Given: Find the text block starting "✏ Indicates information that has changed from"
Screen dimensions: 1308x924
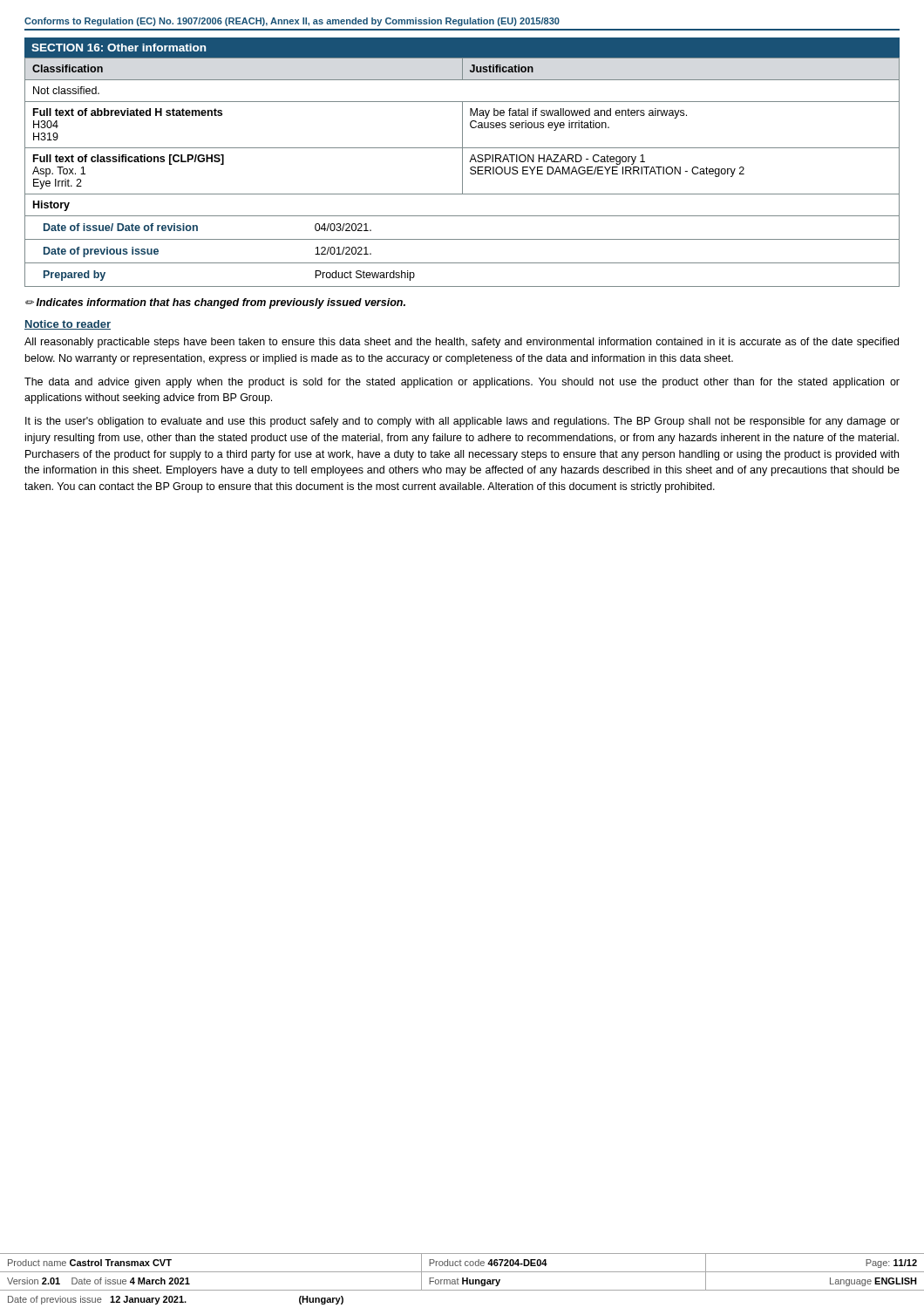Looking at the screenshot, I should tap(215, 303).
